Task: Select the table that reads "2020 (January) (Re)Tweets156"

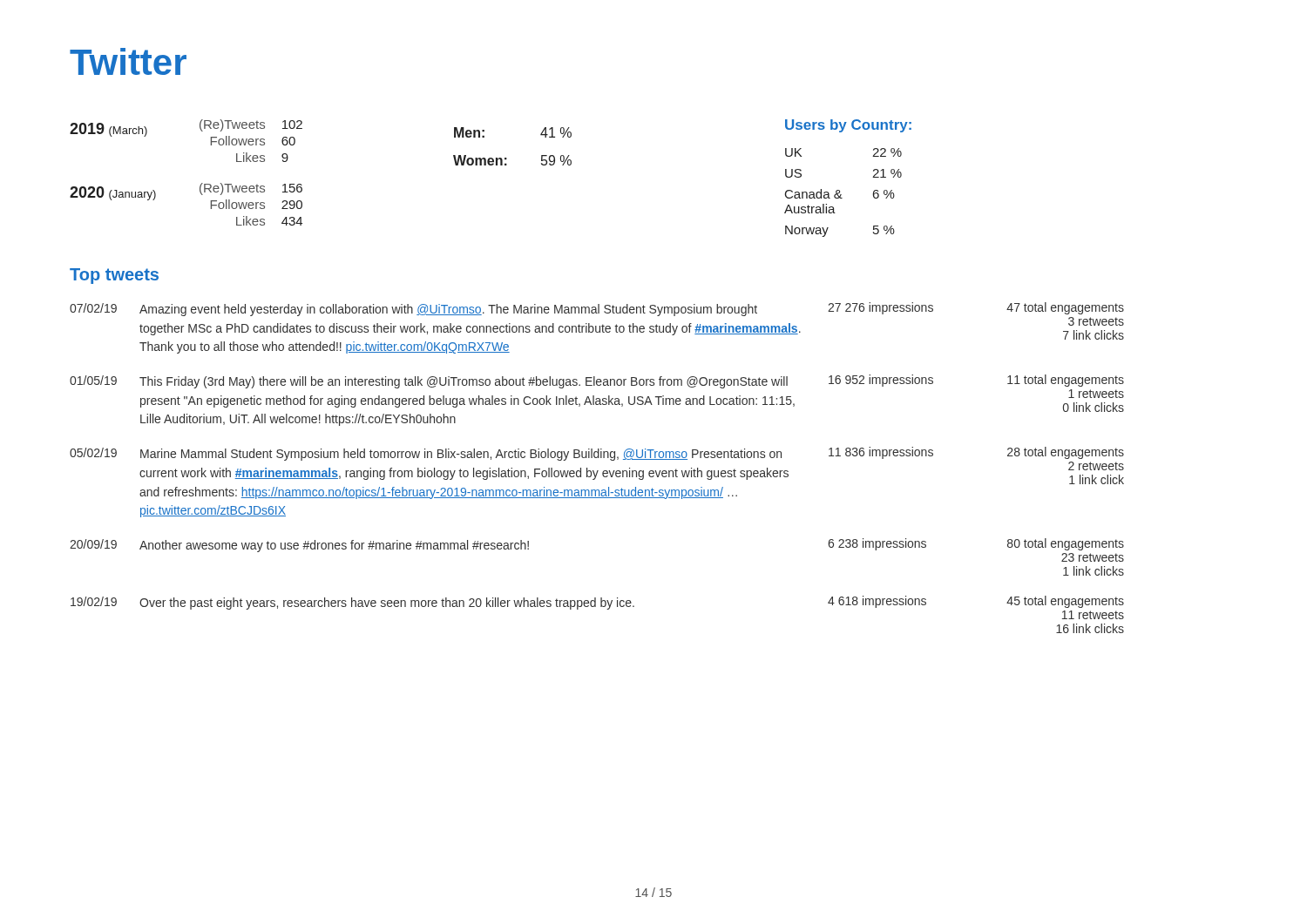Action: [209, 204]
